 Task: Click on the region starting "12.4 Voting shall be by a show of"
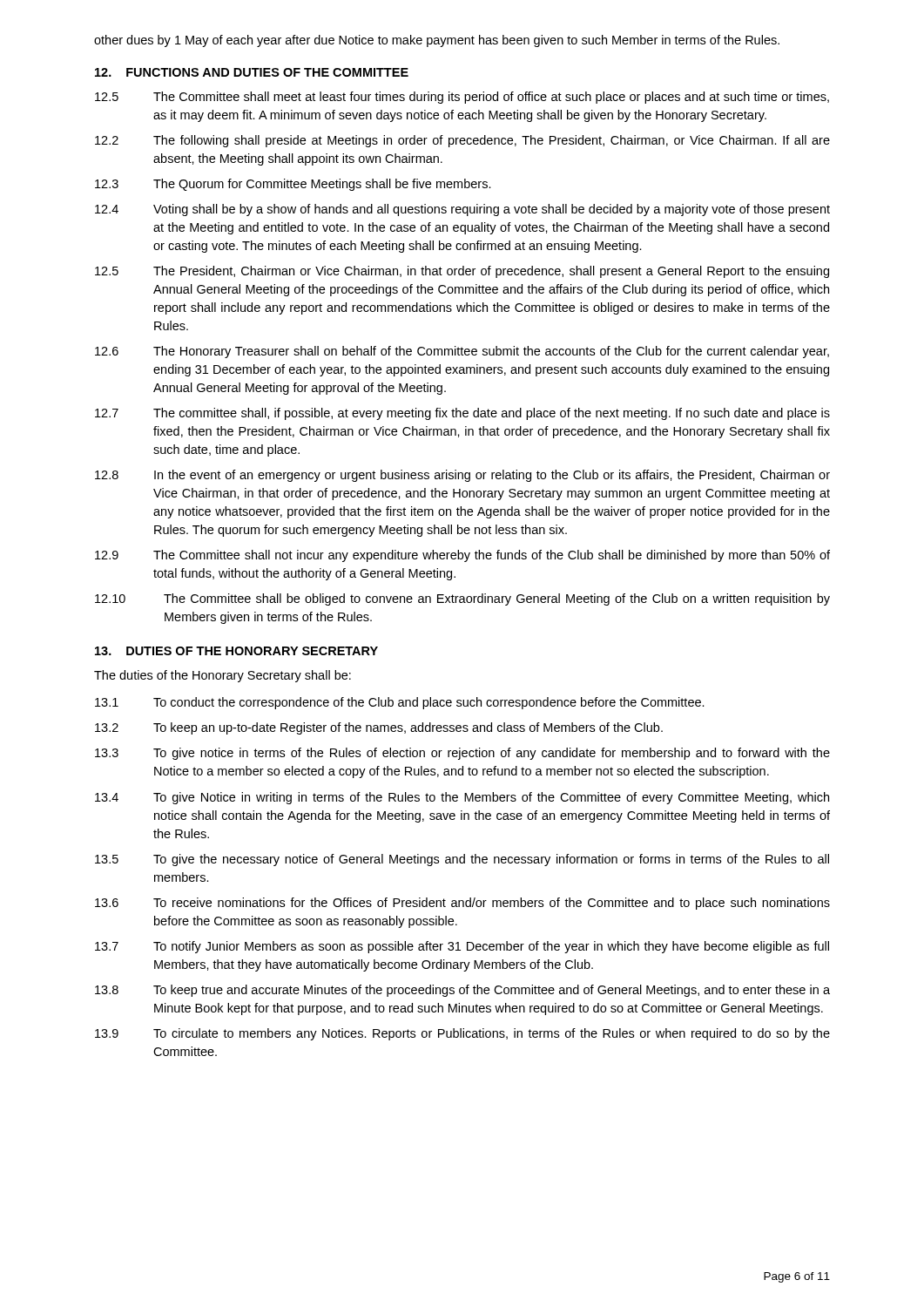click(x=462, y=228)
